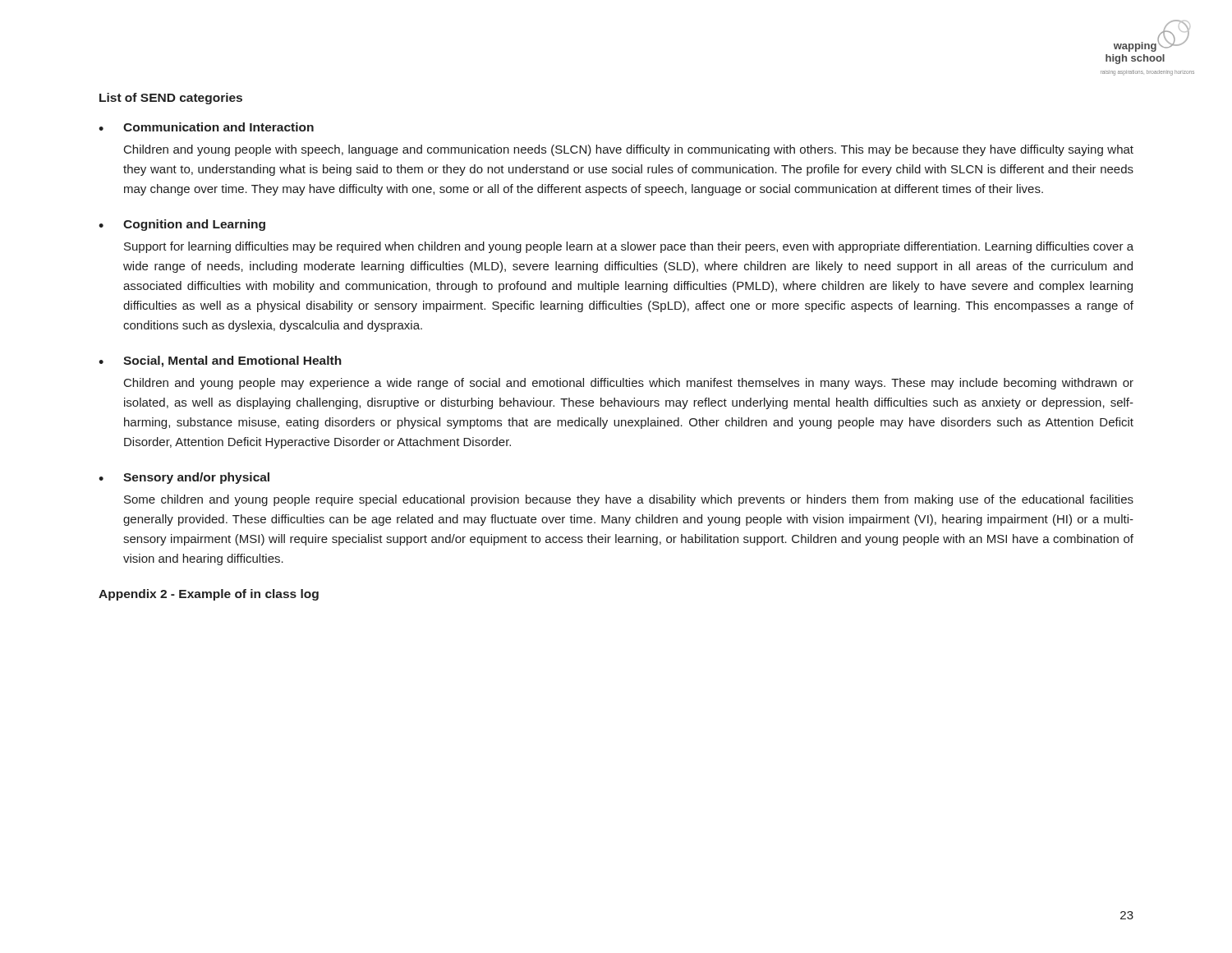The height and width of the screenshot is (953, 1232).
Task: Select the list item containing "• Sensory and/or physical"
Action: pos(616,519)
